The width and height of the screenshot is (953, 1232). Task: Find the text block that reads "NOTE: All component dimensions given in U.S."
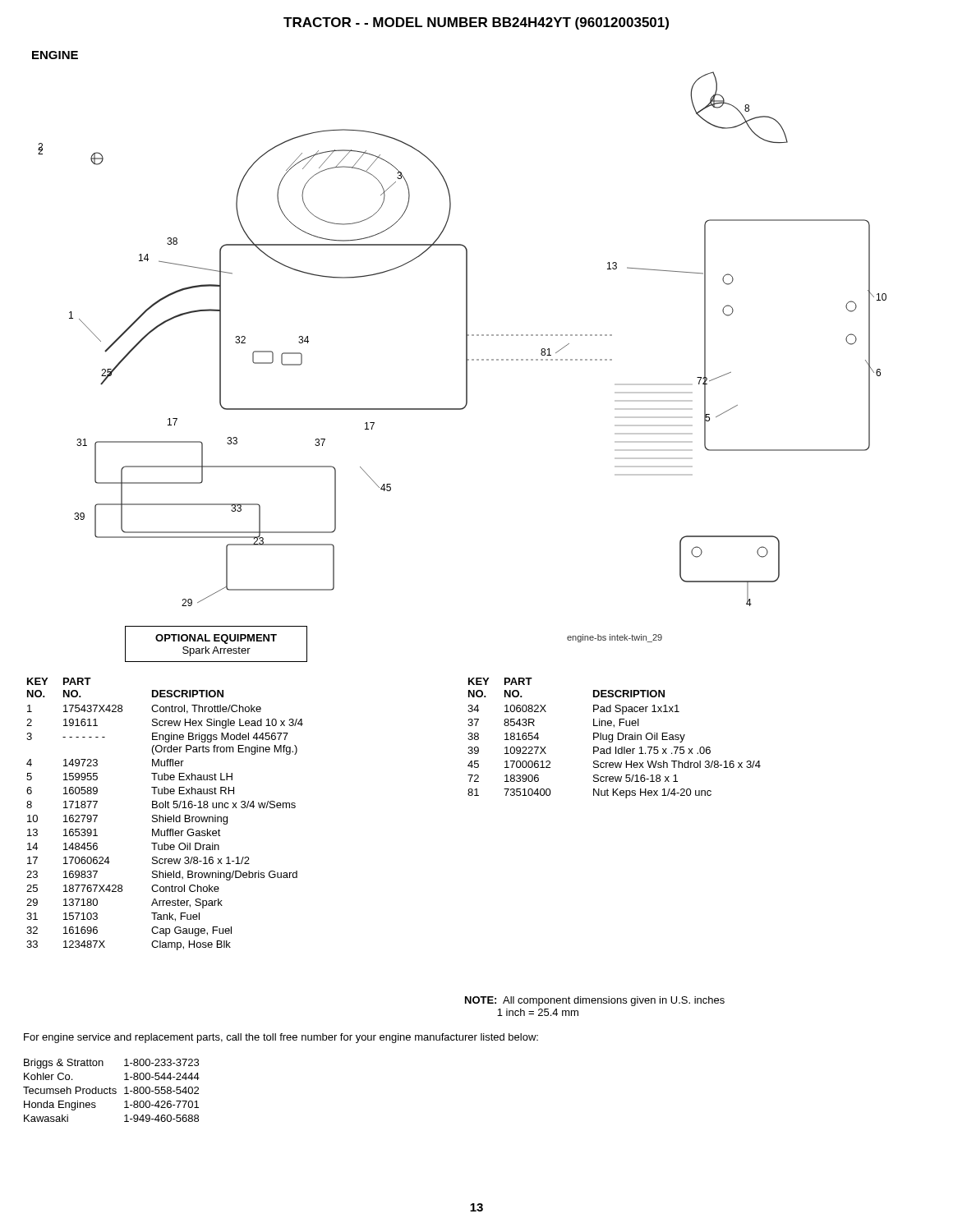594,1006
